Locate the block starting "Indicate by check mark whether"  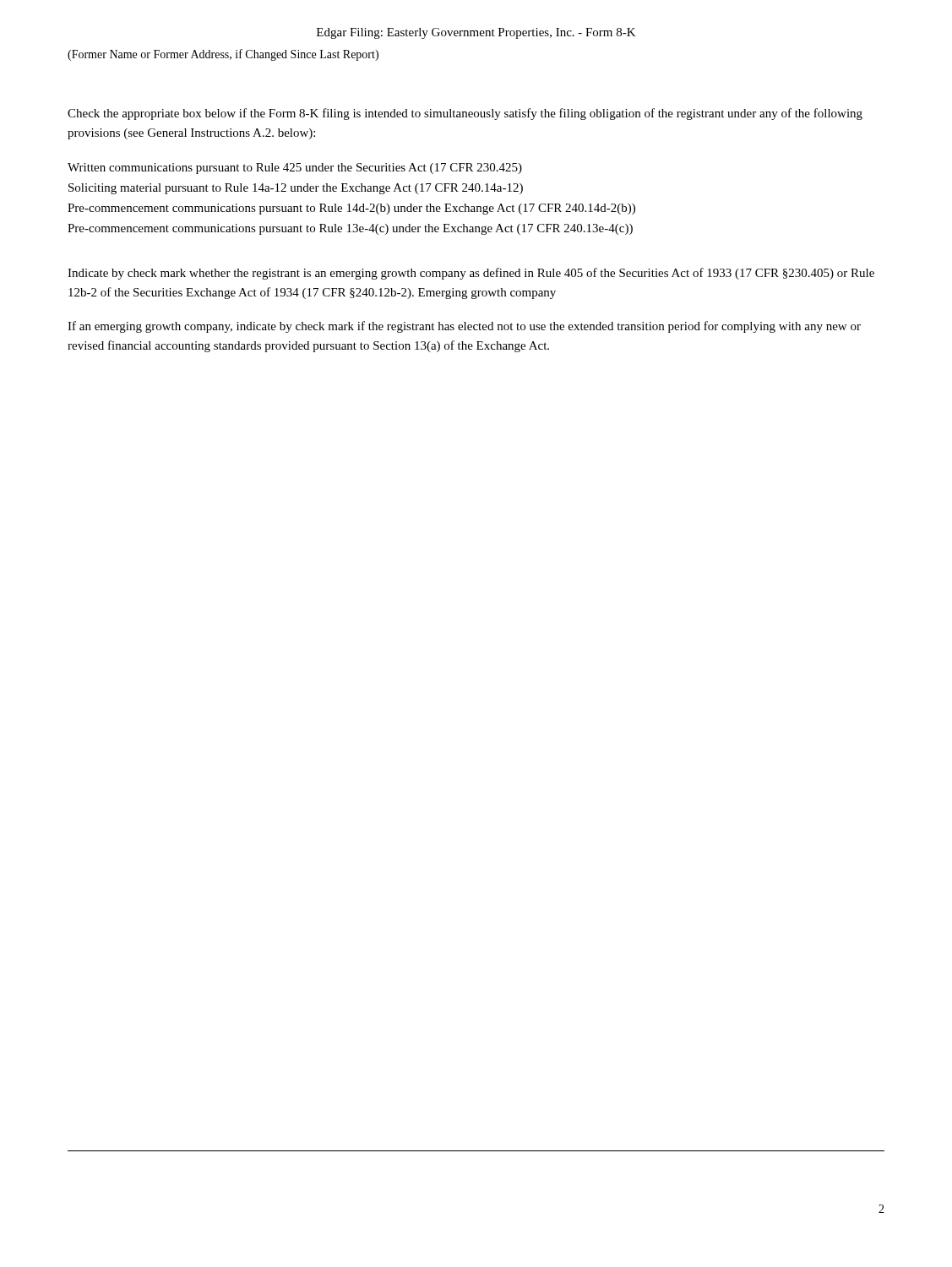[471, 282]
